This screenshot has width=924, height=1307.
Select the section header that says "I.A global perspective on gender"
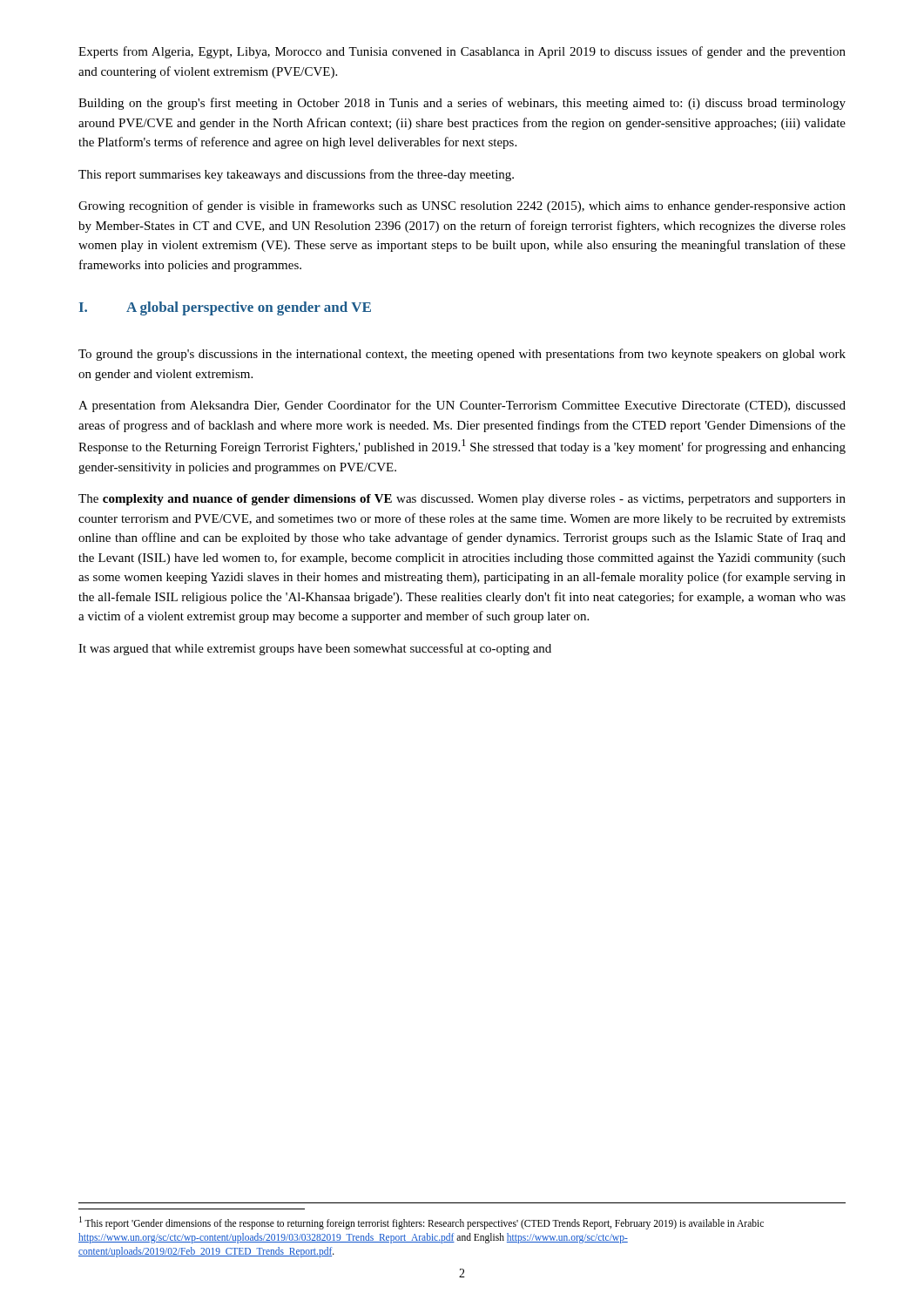(x=225, y=308)
